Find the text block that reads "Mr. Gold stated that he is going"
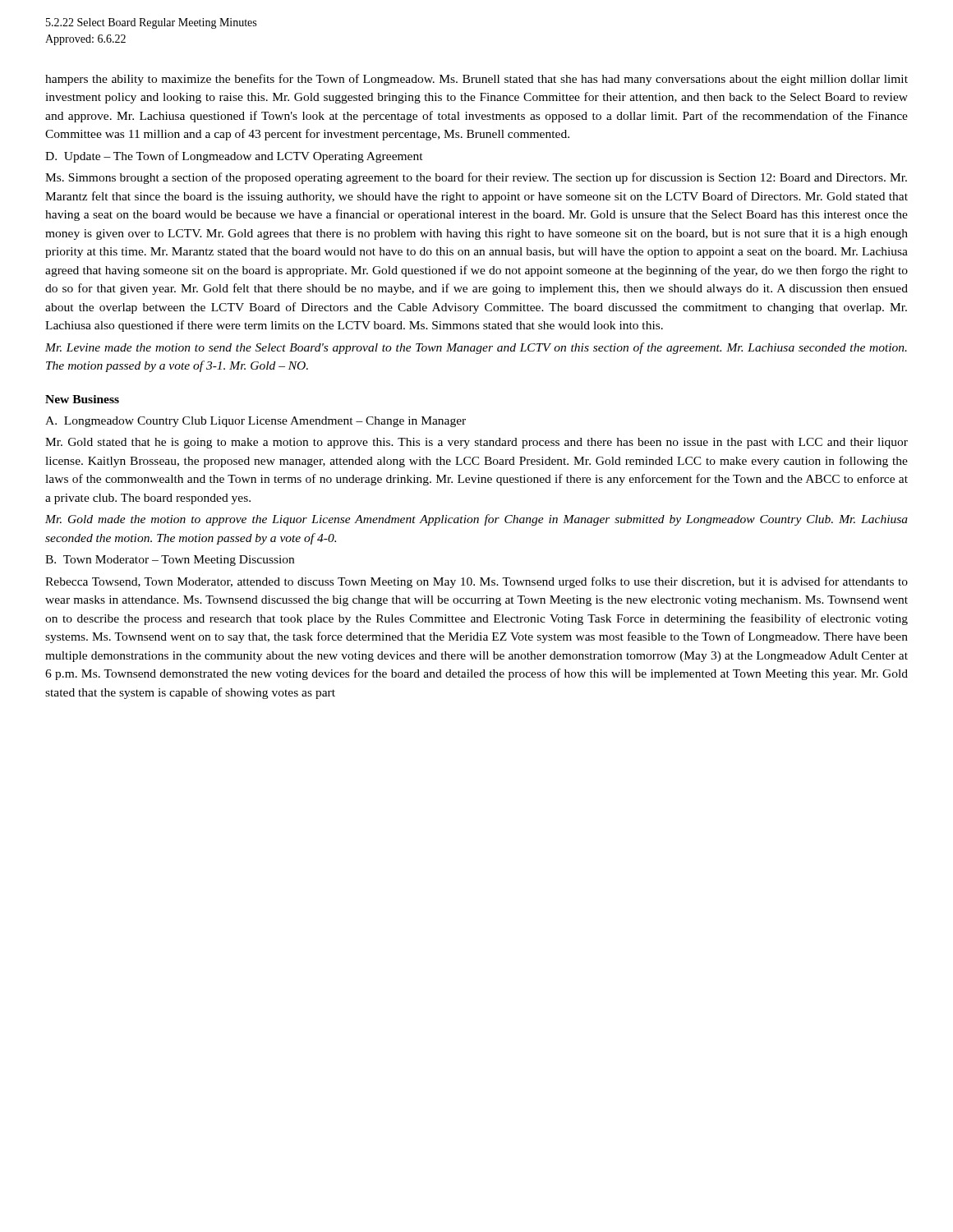The height and width of the screenshot is (1232, 953). (x=476, y=470)
